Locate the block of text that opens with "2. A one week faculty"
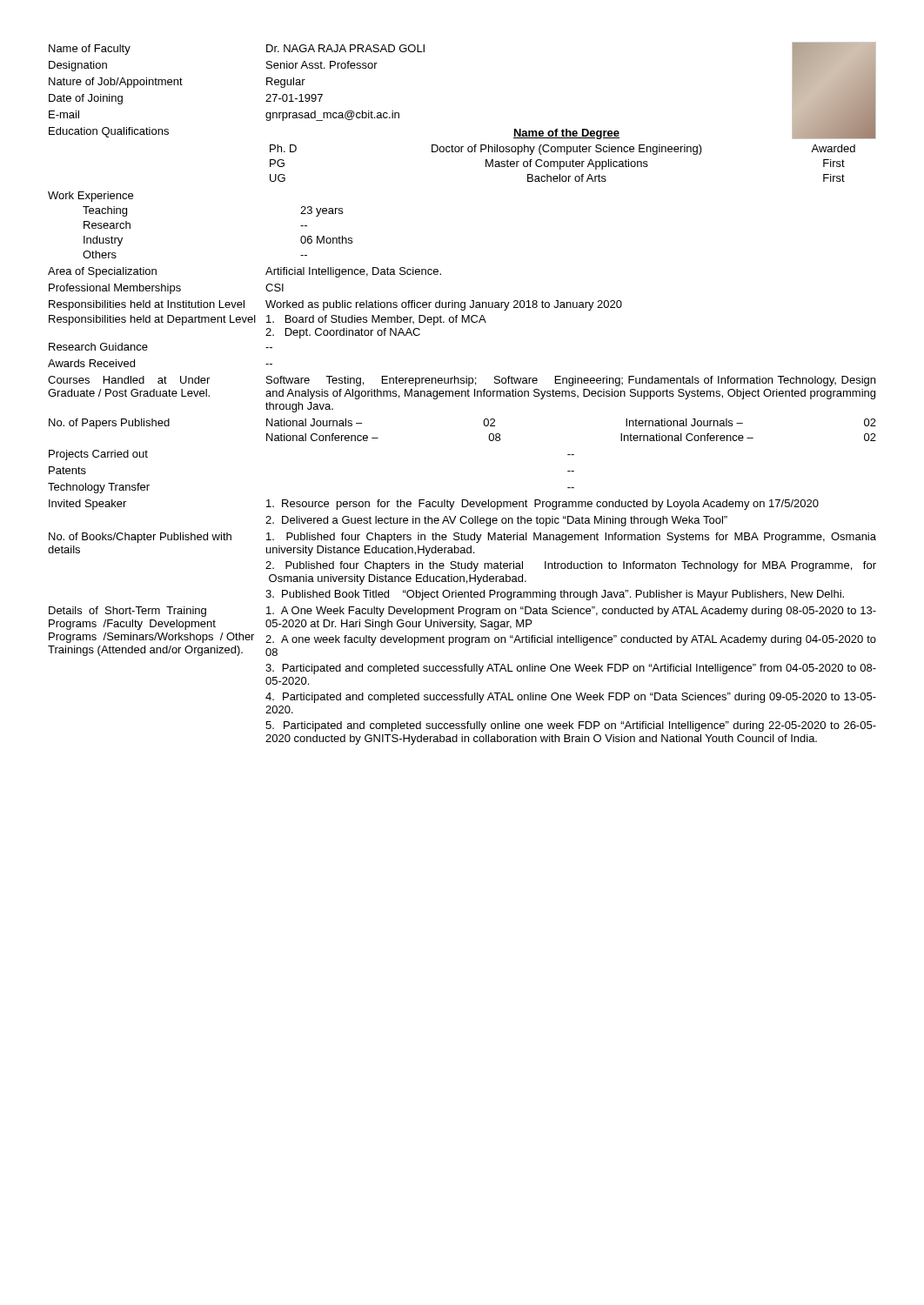924x1305 pixels. coord(571,646)
